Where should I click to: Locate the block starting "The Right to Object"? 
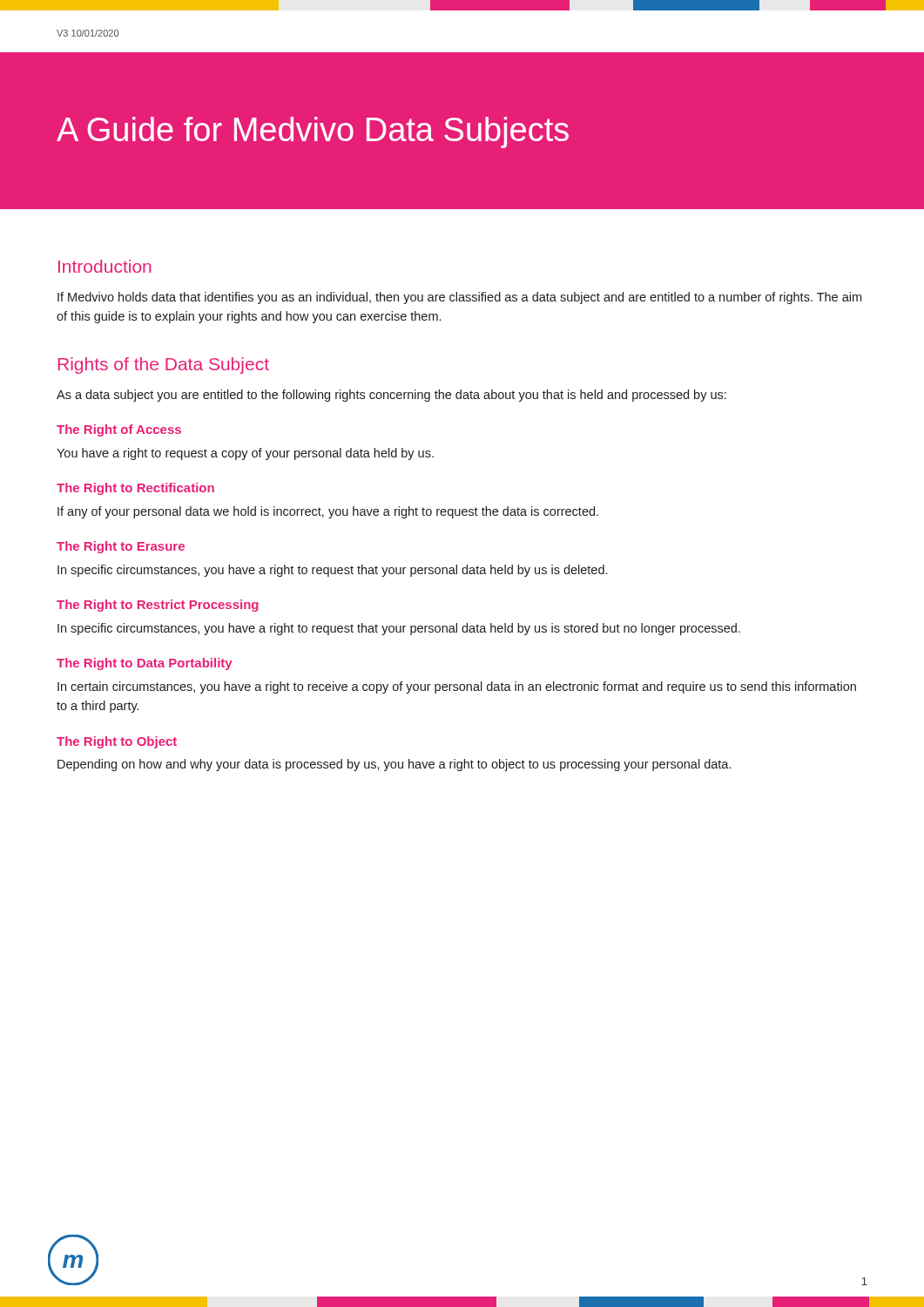tap(117, 742)
